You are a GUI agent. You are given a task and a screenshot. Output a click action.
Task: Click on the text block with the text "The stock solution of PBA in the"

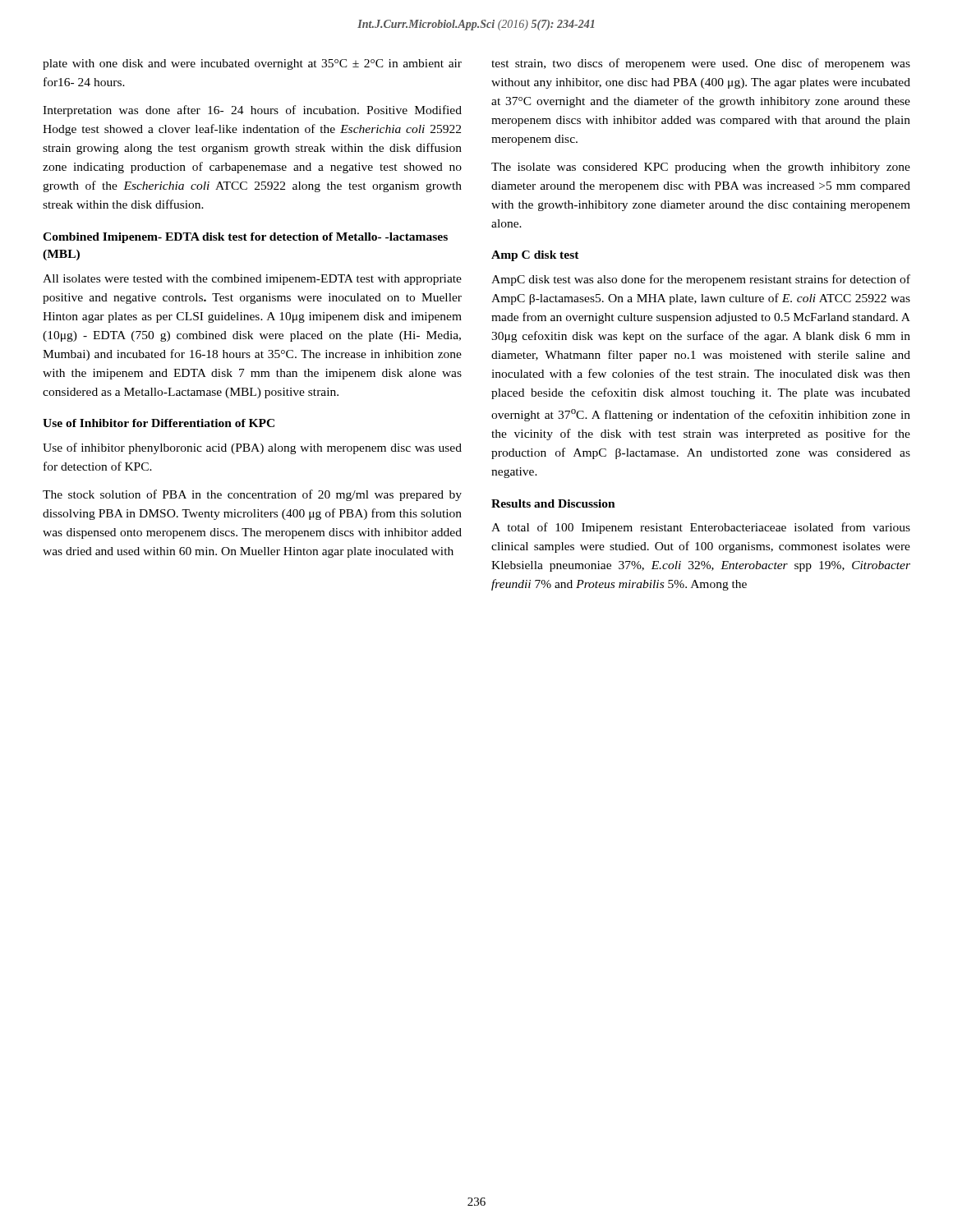[252, 523]
